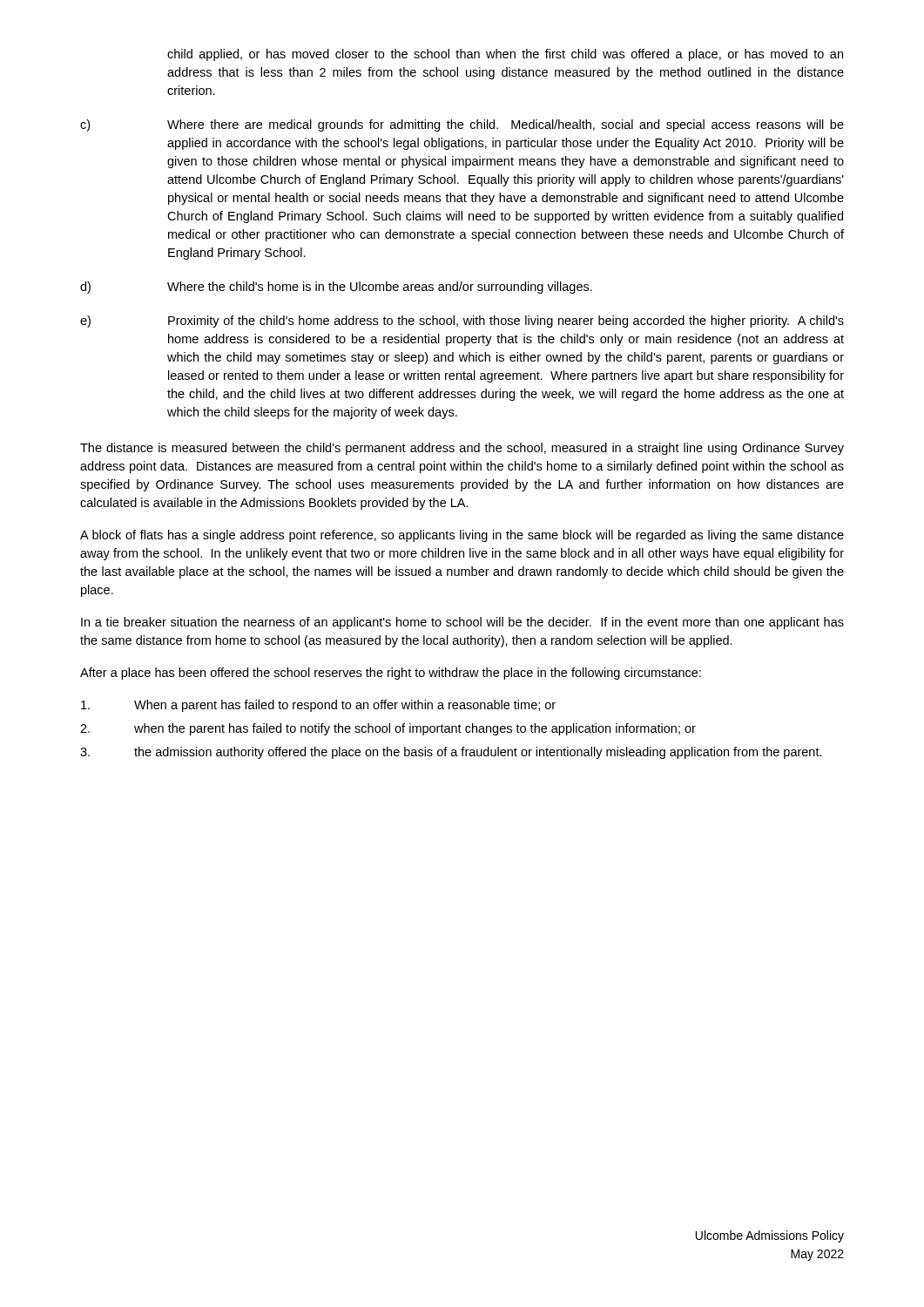The image size is (924, 1307).
Task: Find the block on this page that starts "d) Where the child's"
Action: (462, 287)
